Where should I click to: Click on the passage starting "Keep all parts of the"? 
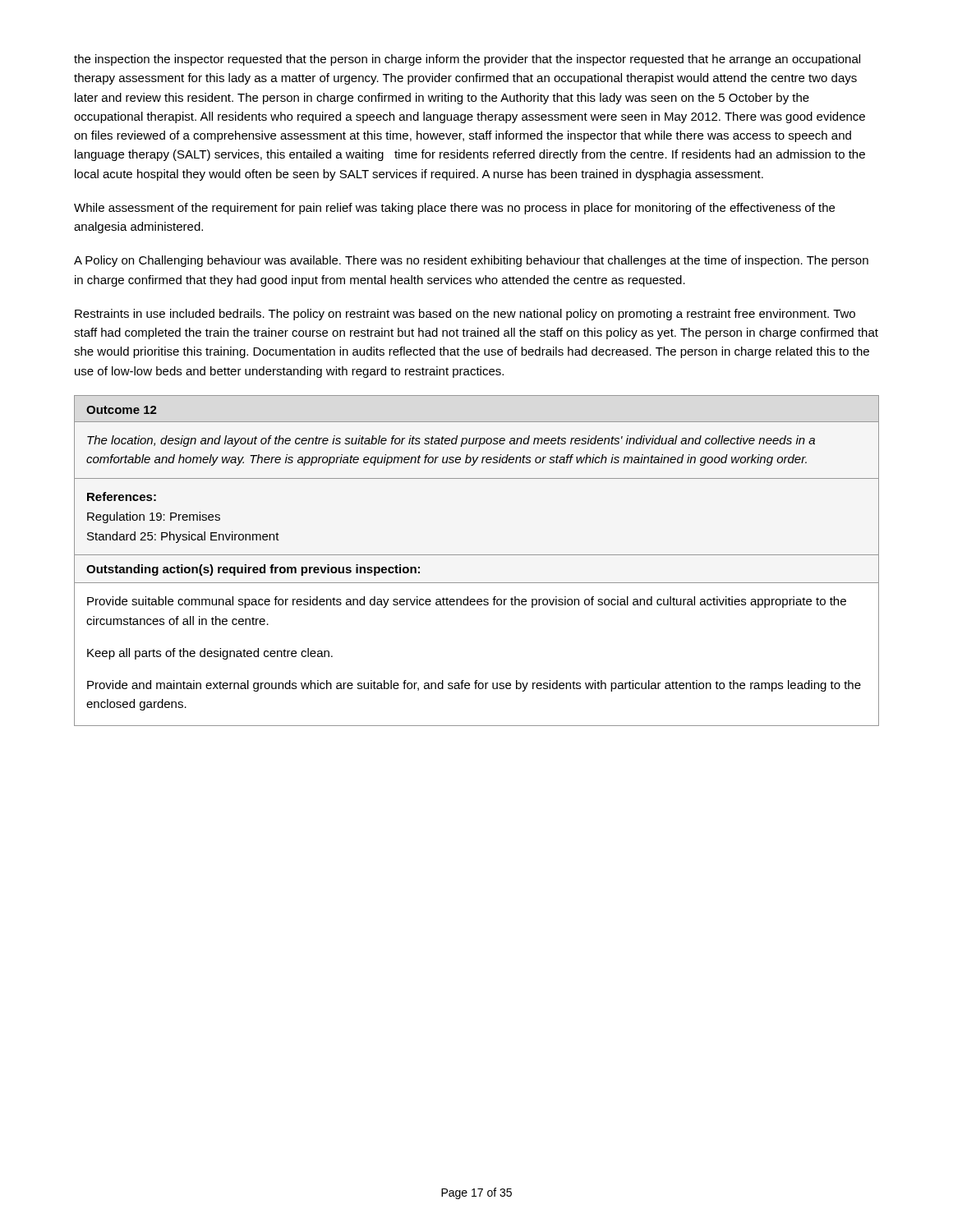210,652
